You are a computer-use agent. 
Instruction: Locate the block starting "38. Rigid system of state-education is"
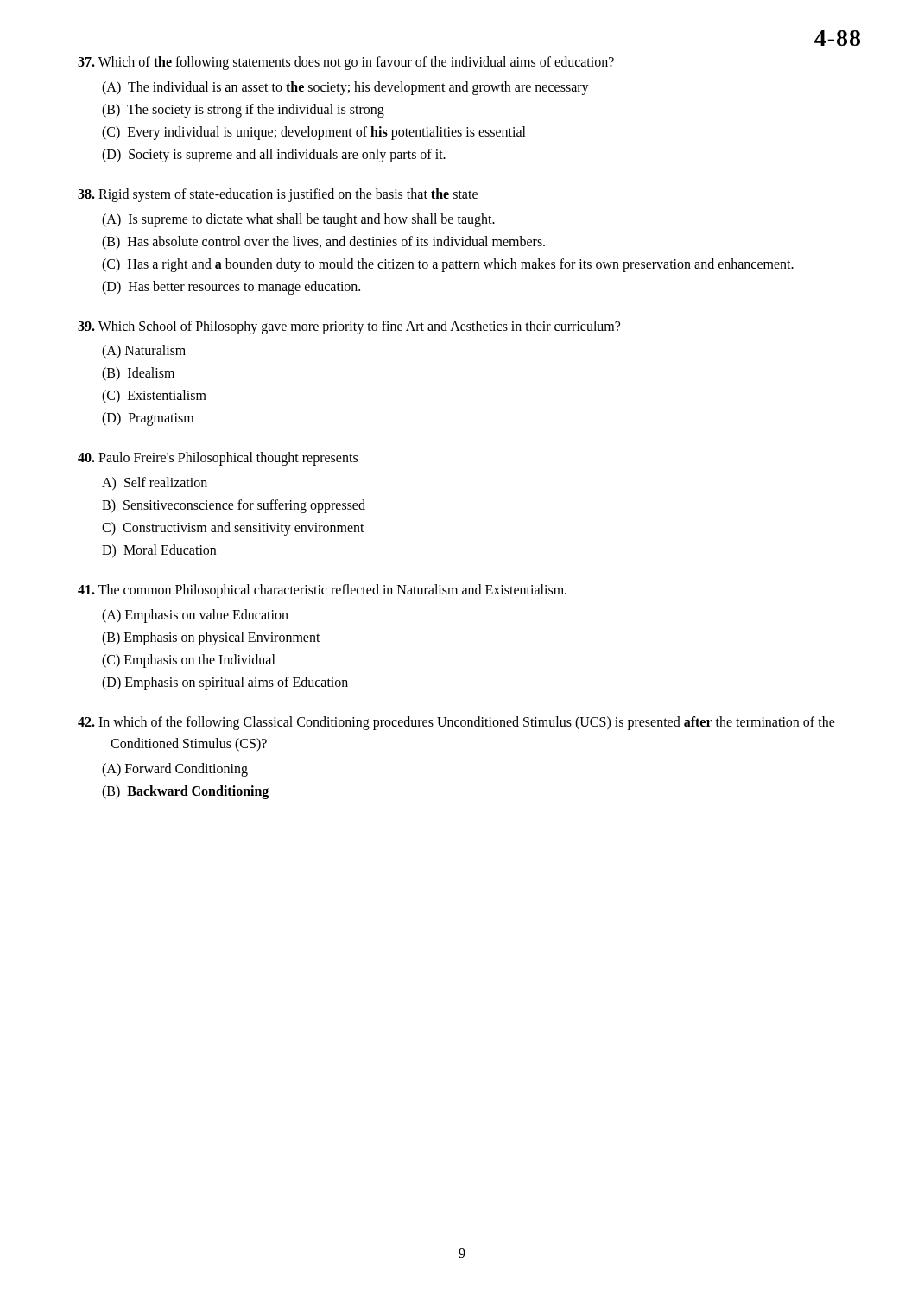[466, 240]
